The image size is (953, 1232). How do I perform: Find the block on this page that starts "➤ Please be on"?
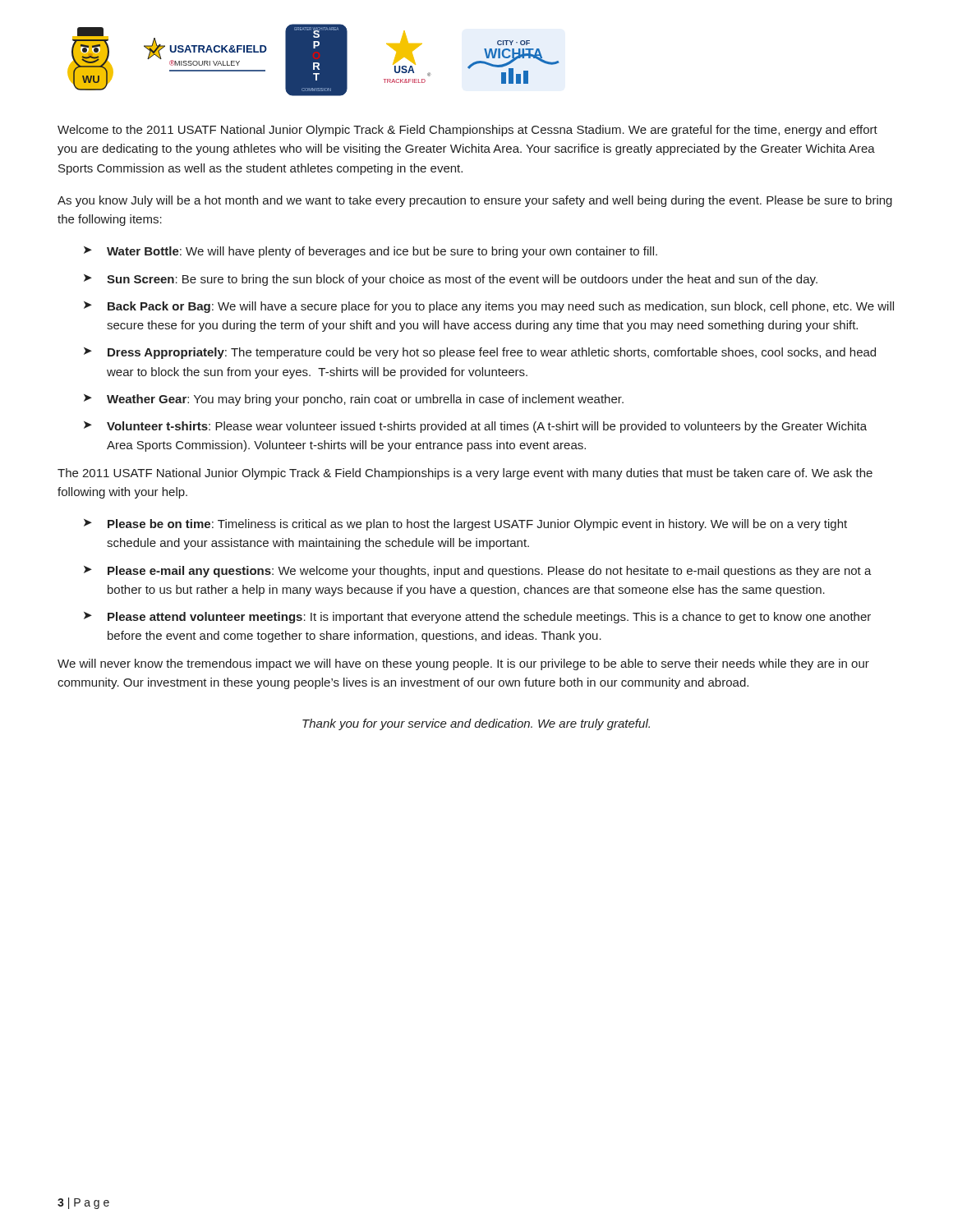(489, 533)
